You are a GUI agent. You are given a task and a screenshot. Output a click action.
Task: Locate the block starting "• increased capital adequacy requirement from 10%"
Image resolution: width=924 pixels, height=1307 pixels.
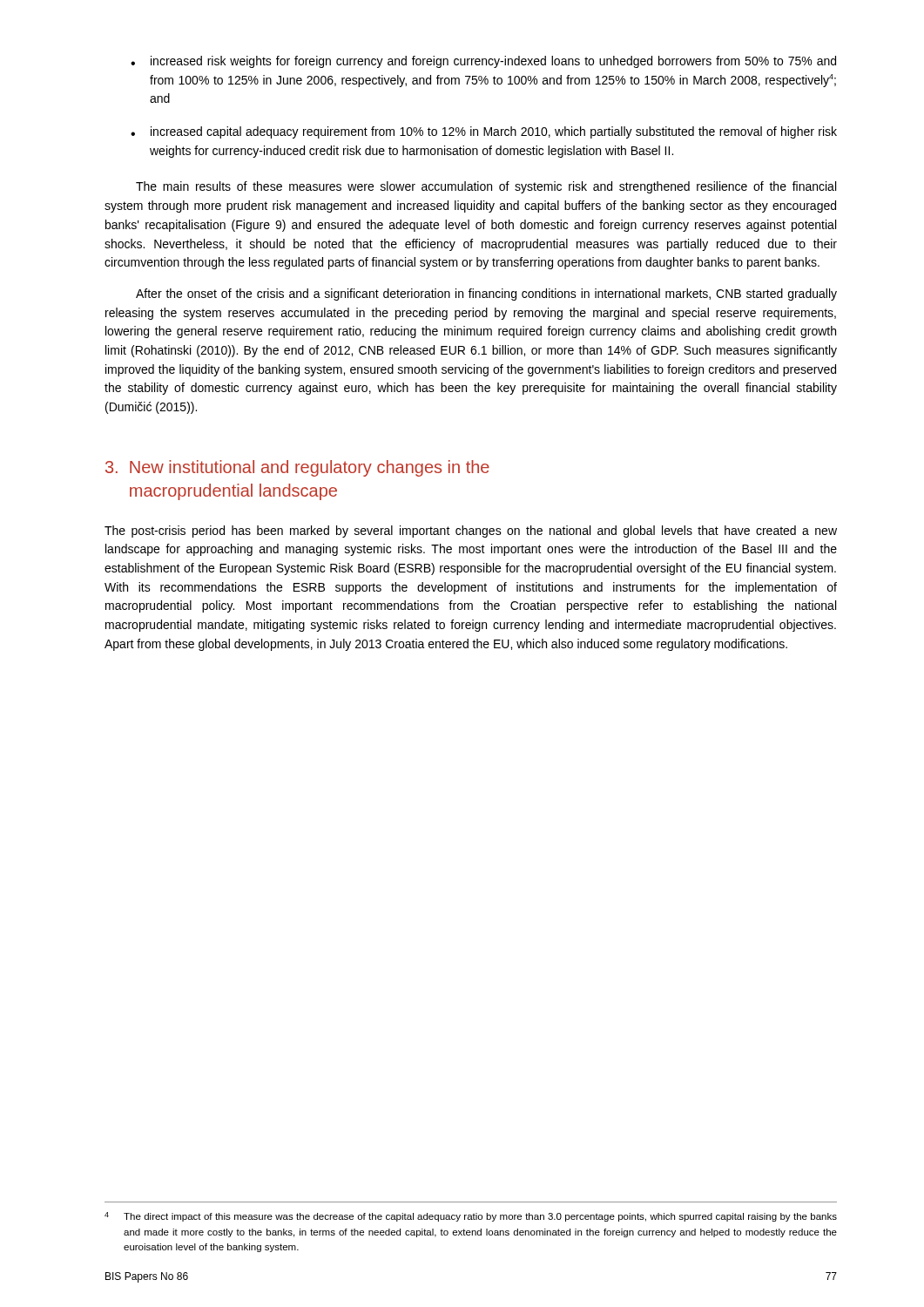click(484, 142)
